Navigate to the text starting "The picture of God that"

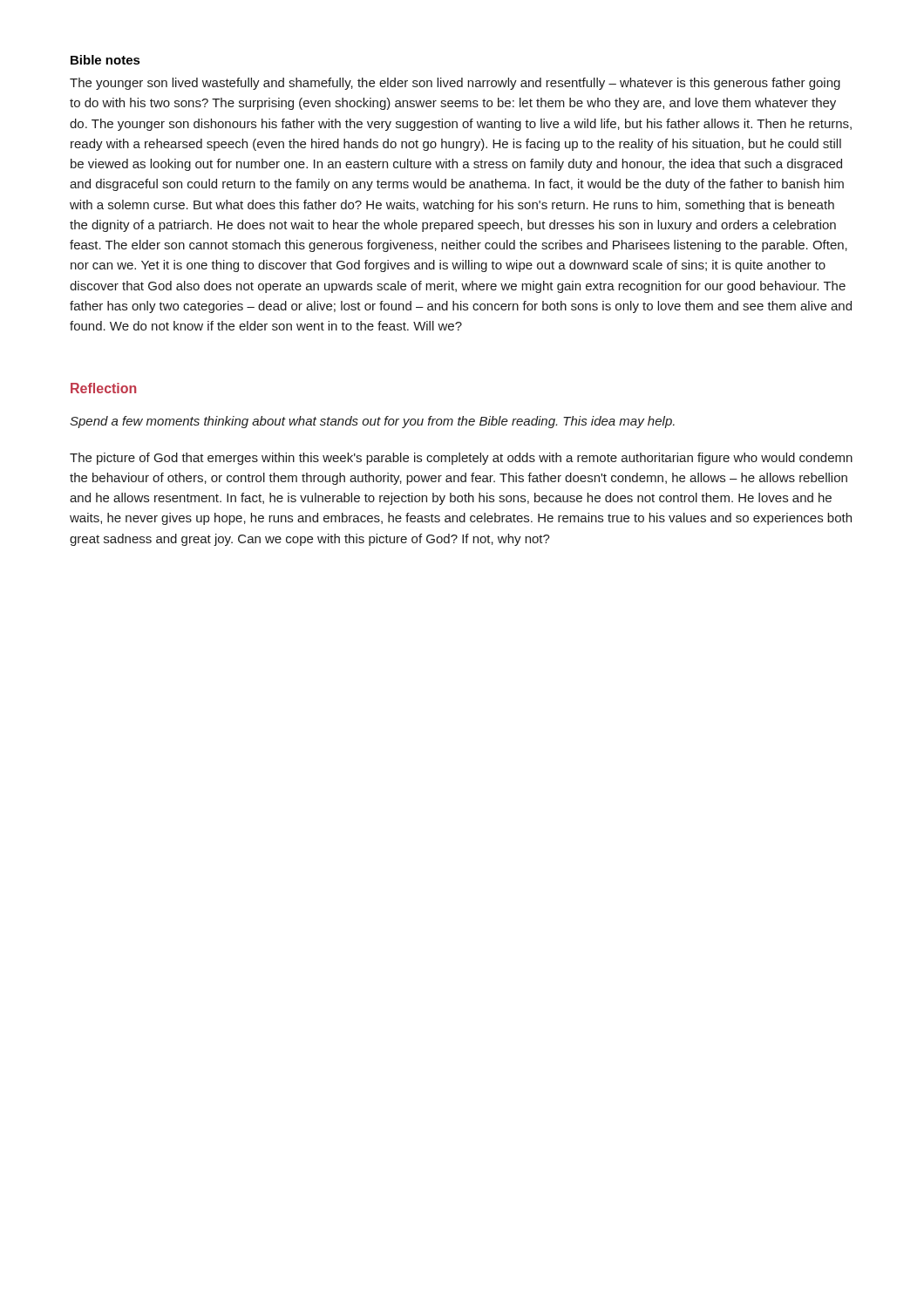tap(461, 497)
